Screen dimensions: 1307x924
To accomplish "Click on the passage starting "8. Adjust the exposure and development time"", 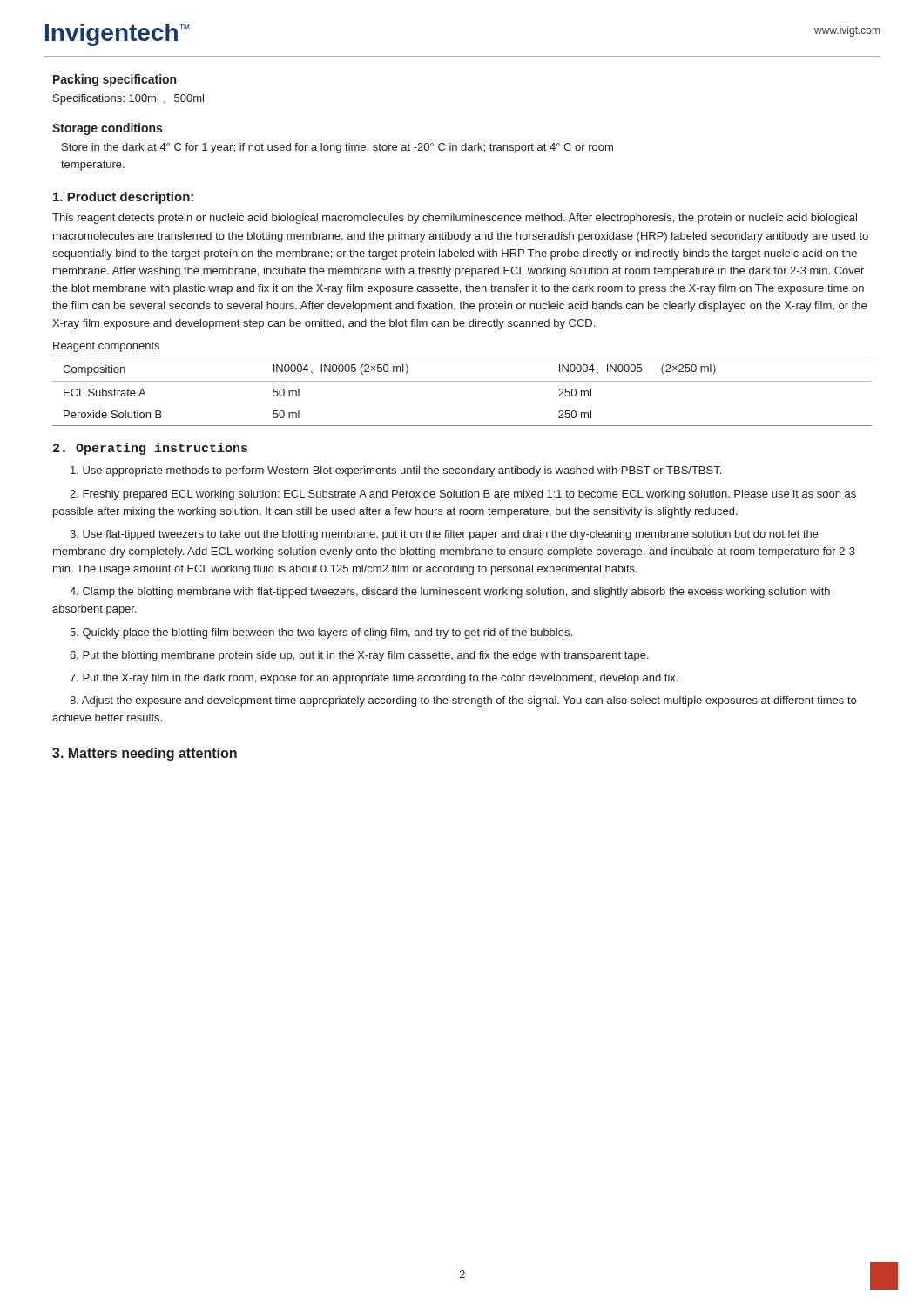I will coord(455,709).
